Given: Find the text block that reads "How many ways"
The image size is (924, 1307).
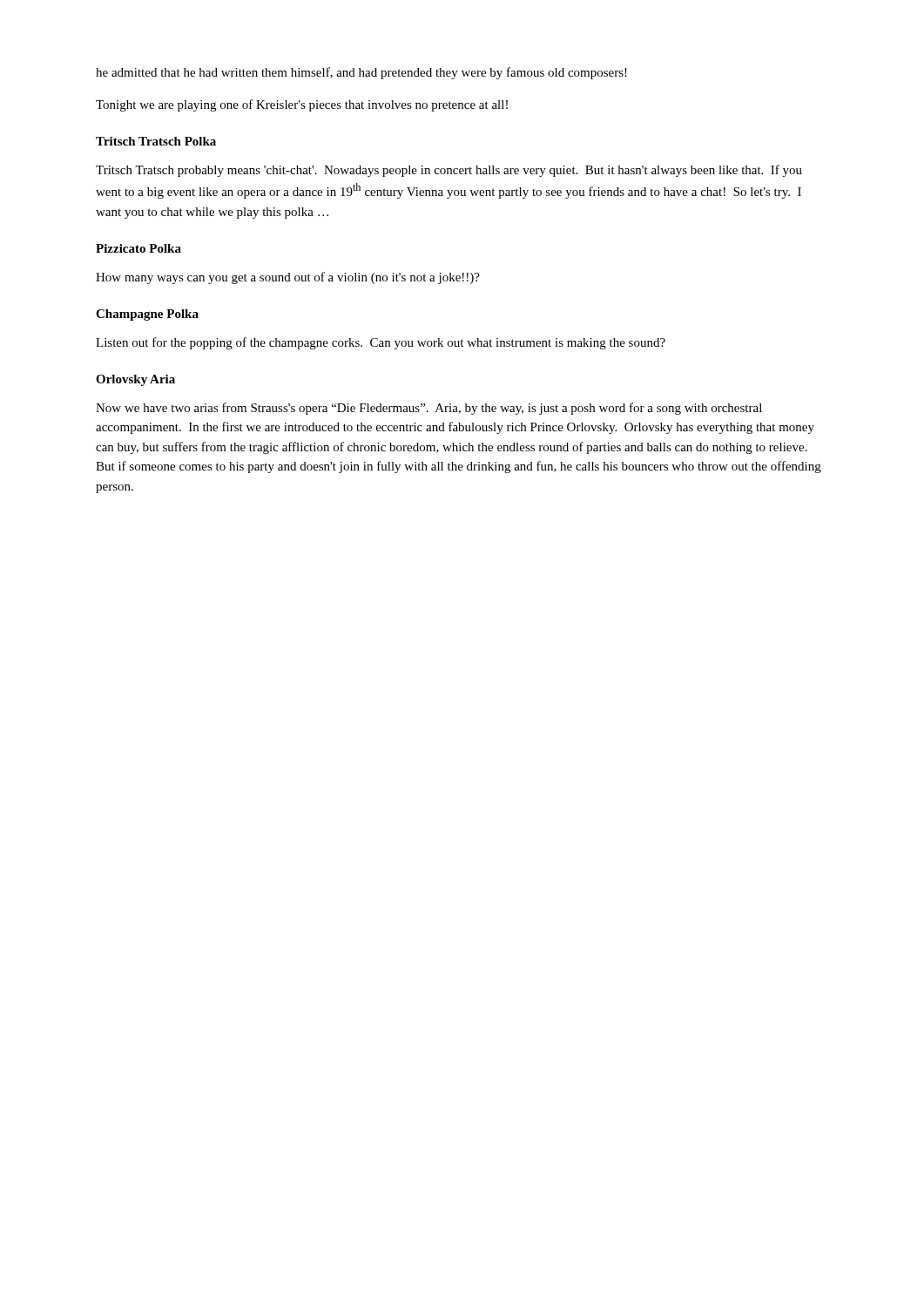Looking at the screenshot, I should tap(288, 277).
